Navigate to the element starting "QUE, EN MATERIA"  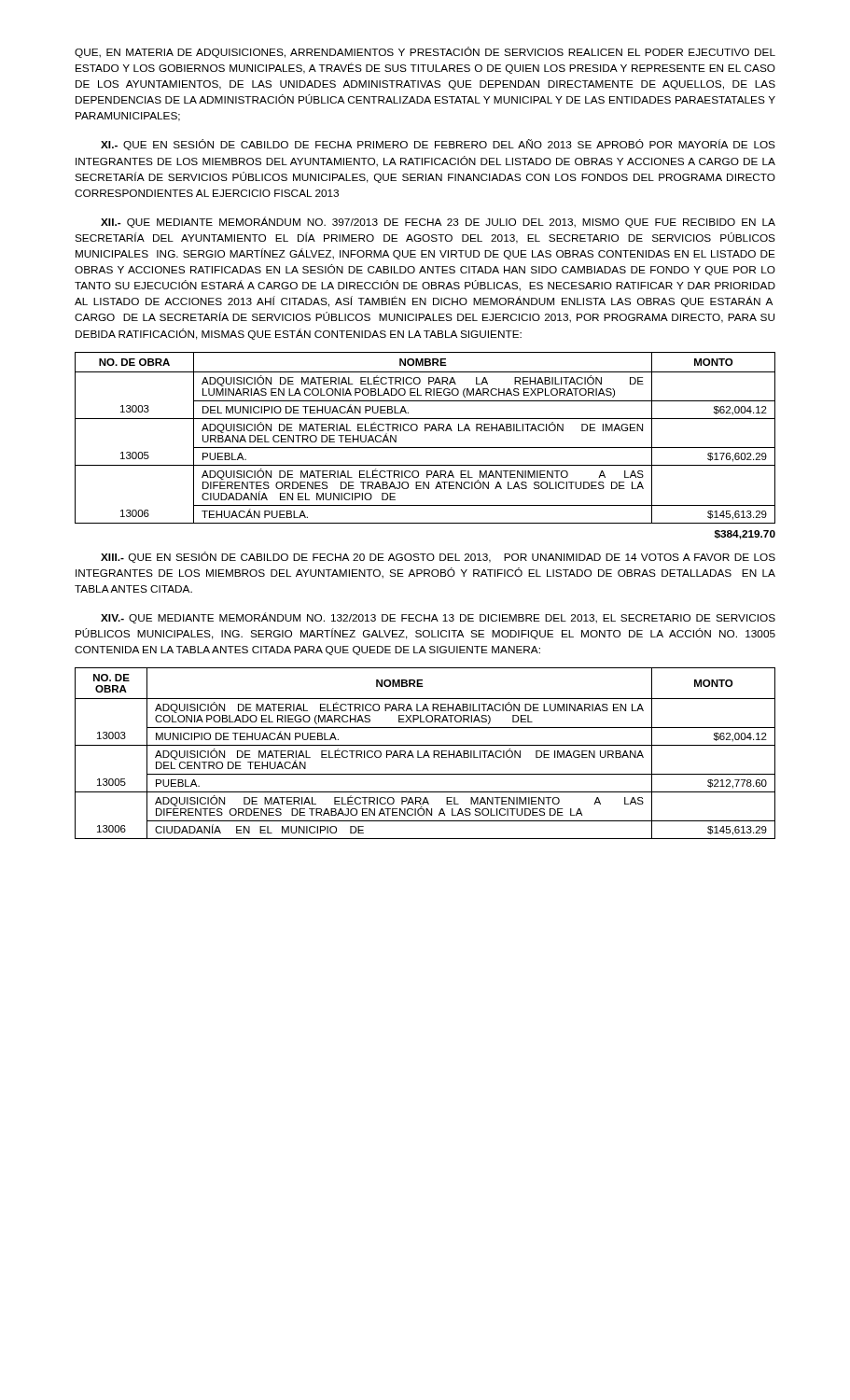click(425, 84)
